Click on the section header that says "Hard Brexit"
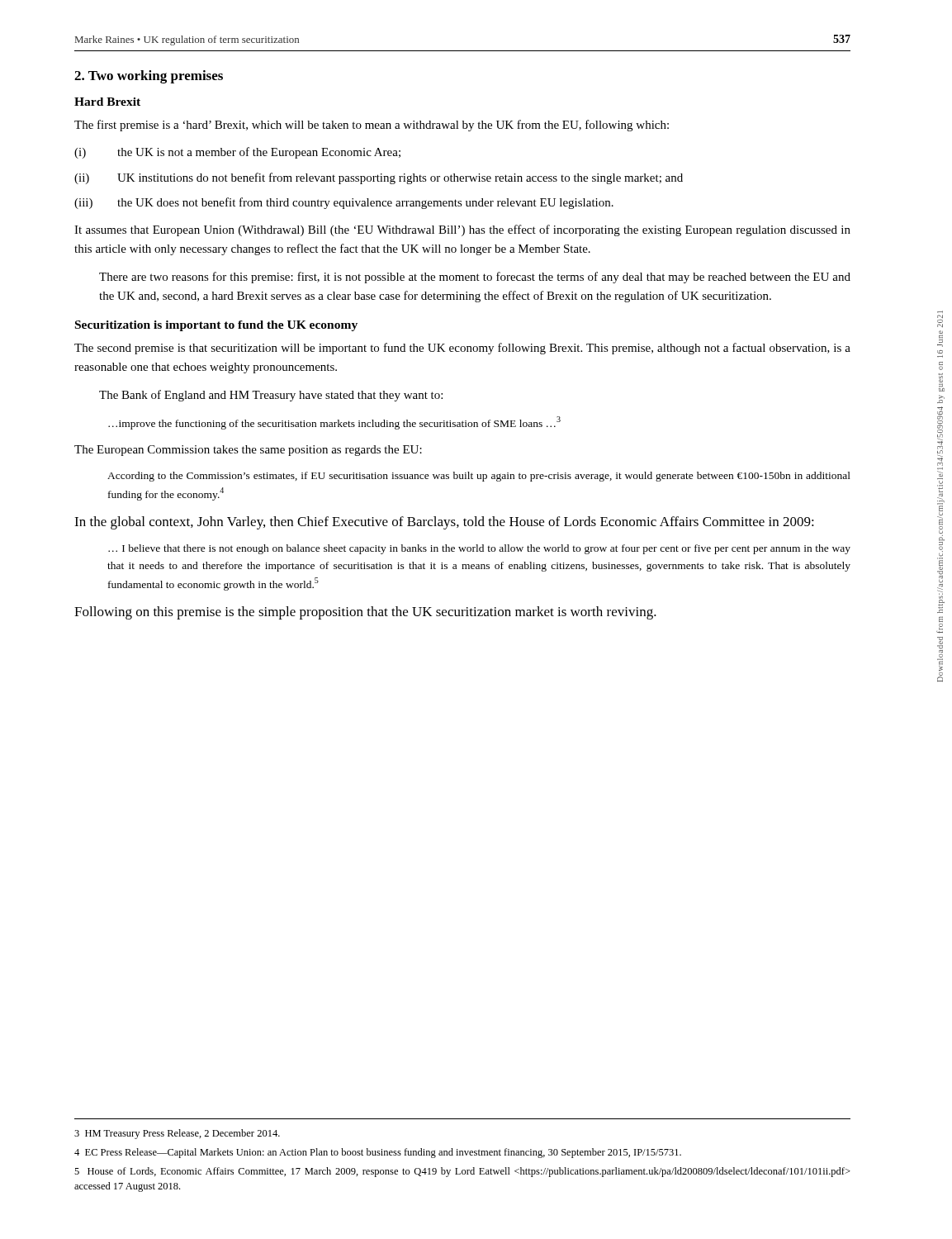Image resolution: width=952 pixels, height=1239 pixels. (107, 102)
